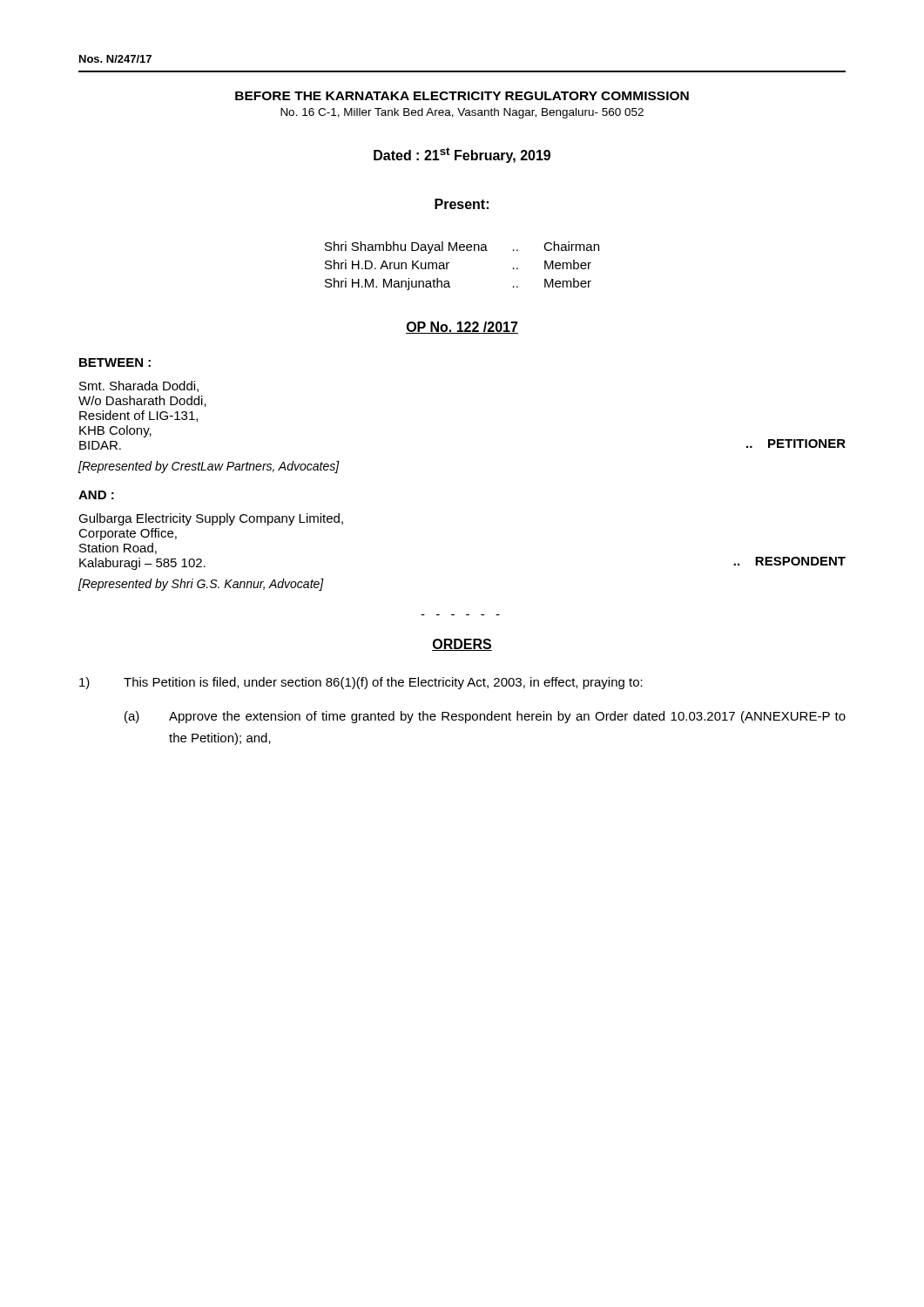The image size is (924, 1307).
Task: Navigate to the passage starting "(a) Approve the extension of time granted by"
Action: click(x=485, y=727)
